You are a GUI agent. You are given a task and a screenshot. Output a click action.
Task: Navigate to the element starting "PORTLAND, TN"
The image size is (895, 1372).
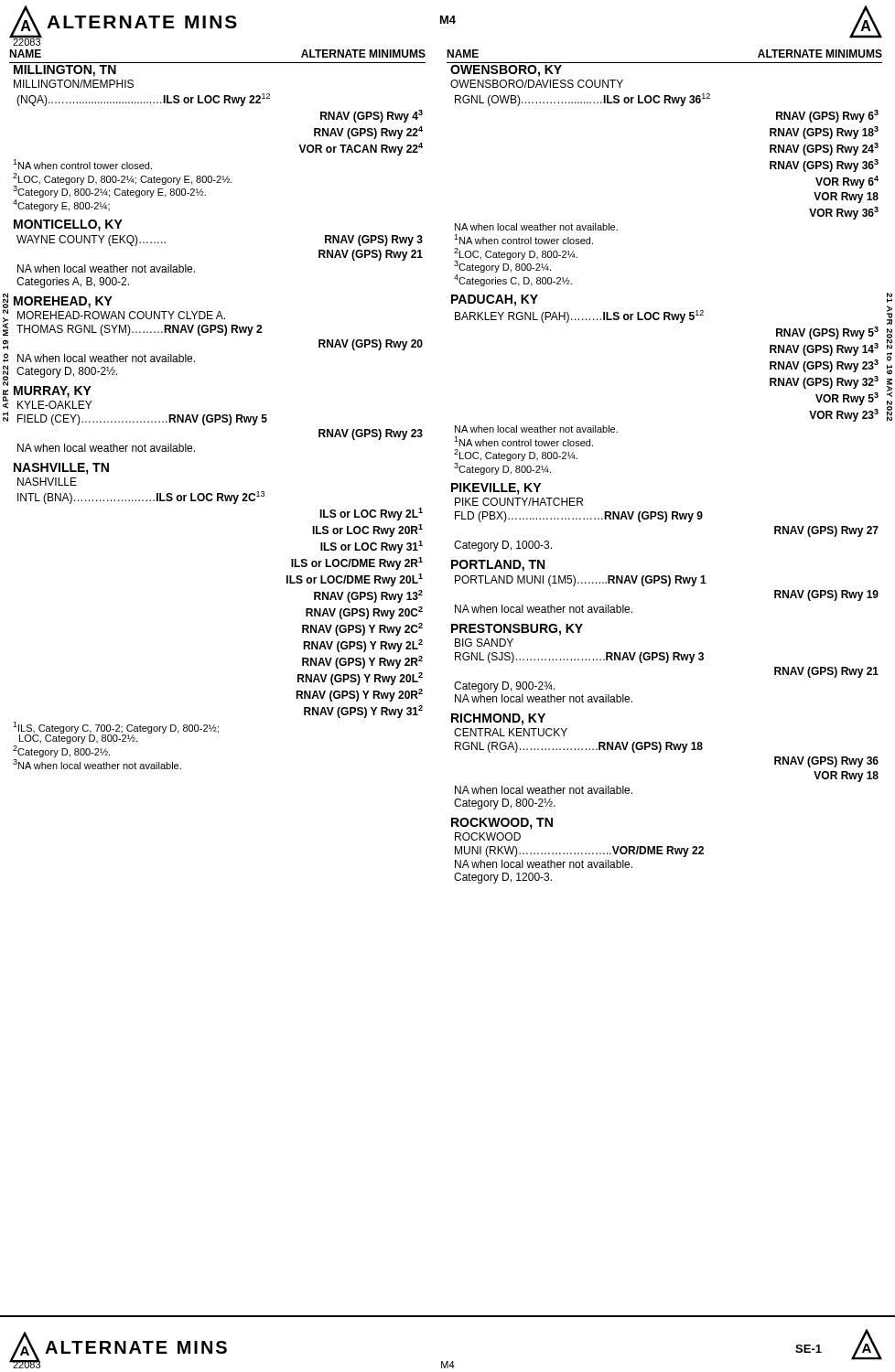(x=498, y=564)
